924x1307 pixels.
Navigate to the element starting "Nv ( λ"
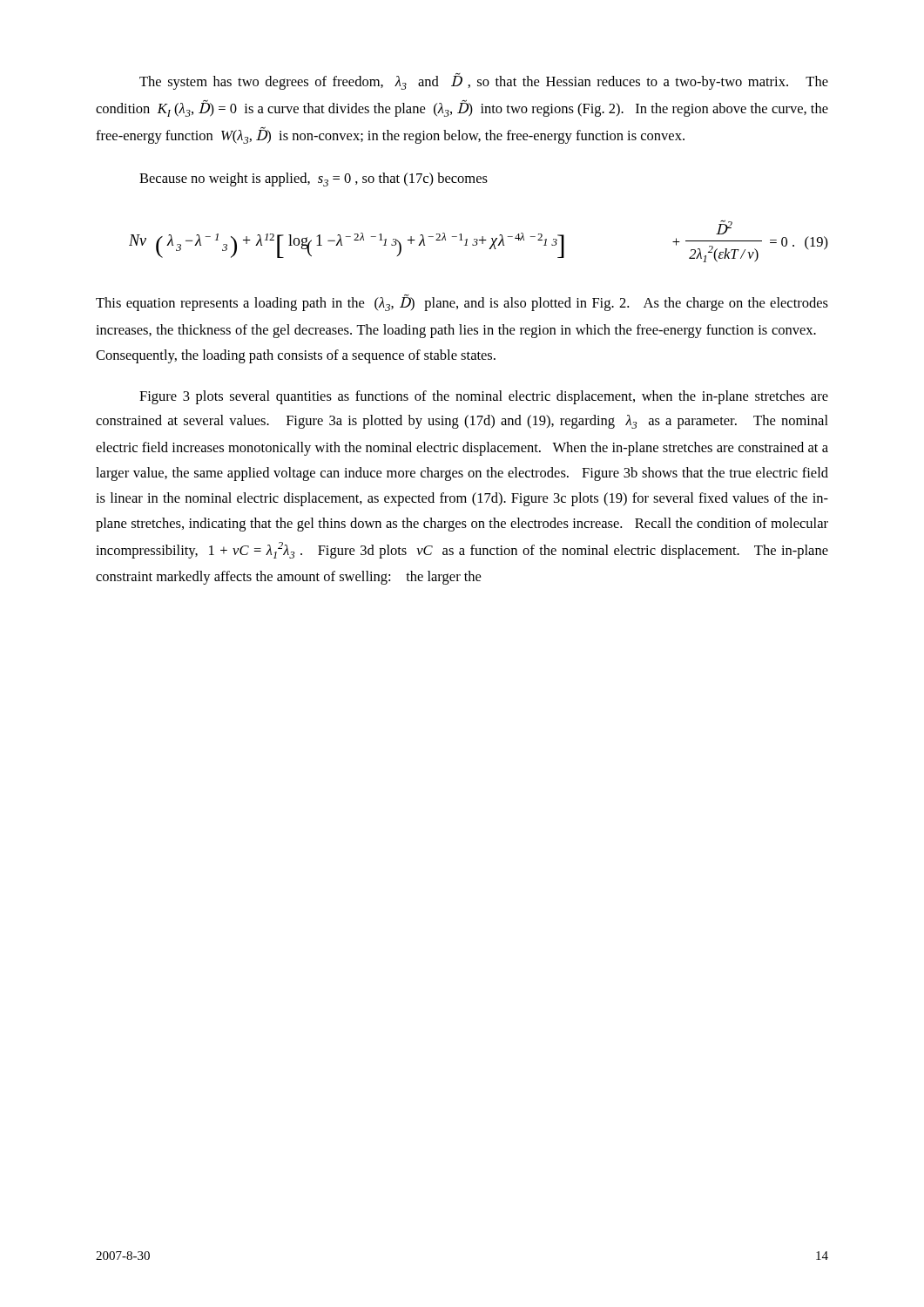coord(462,242)
